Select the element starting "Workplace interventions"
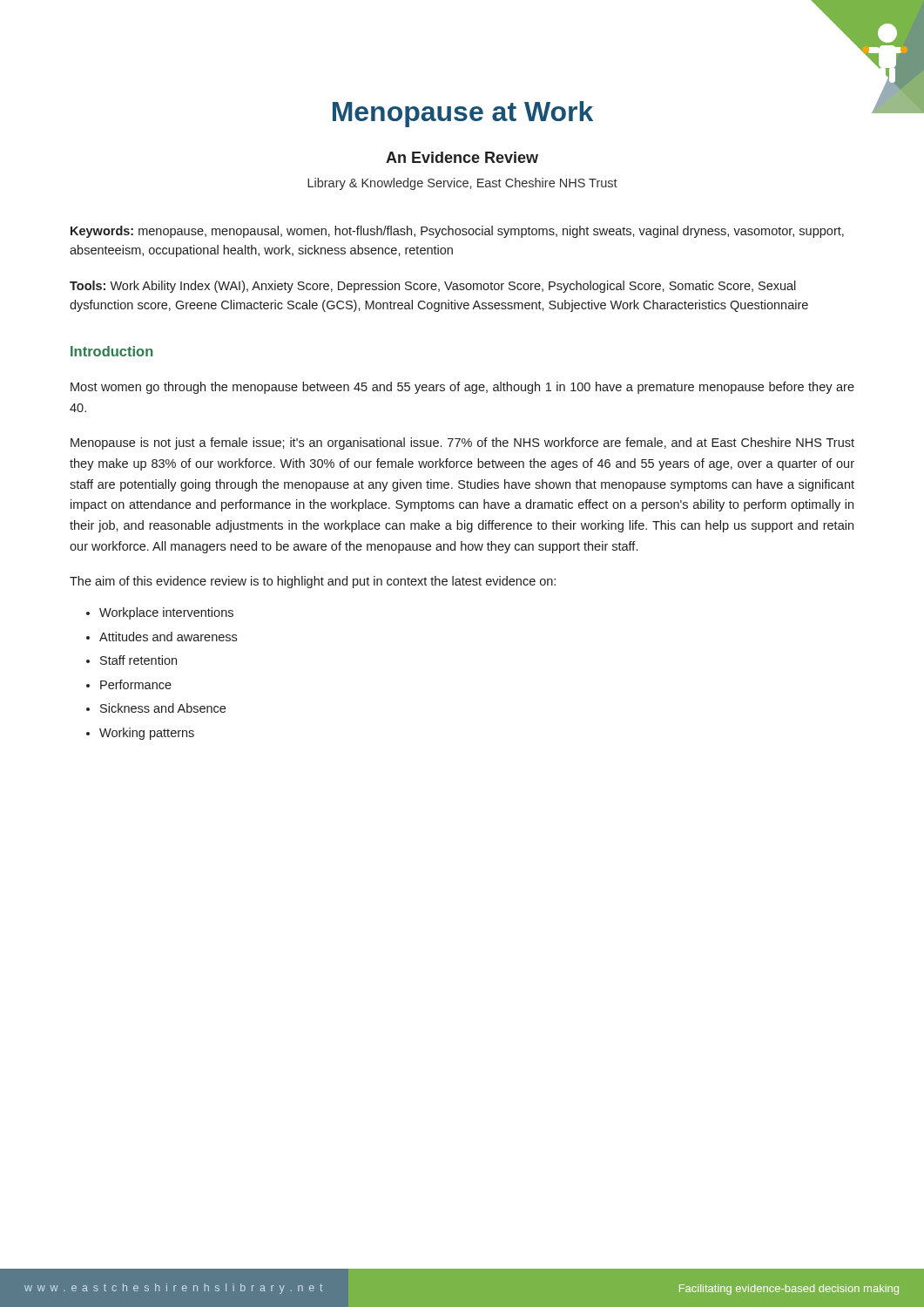The height and width of the screenshot is (1307, 924). click(167, 613)
